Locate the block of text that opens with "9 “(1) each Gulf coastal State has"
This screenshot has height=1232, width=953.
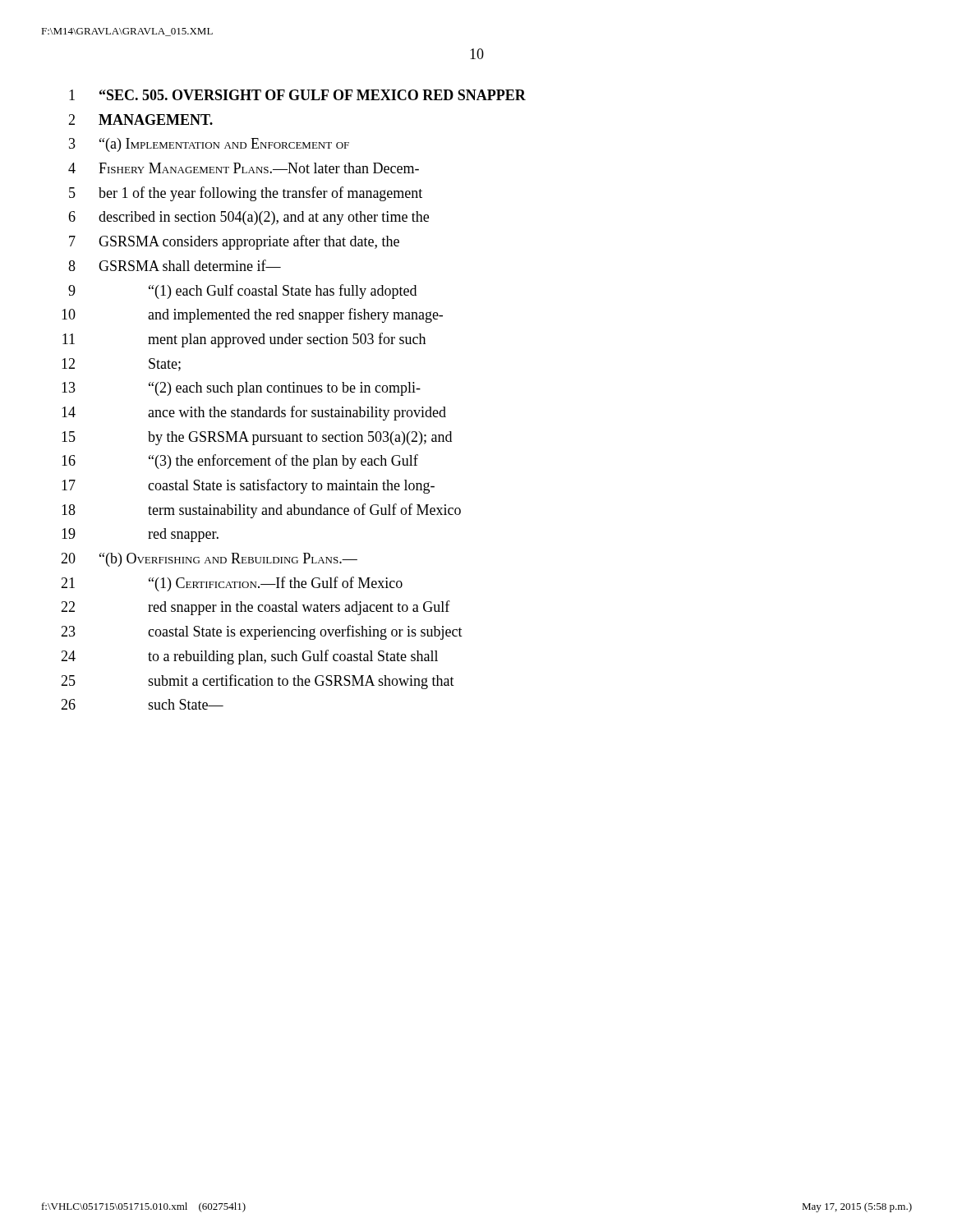click(242, 292)
